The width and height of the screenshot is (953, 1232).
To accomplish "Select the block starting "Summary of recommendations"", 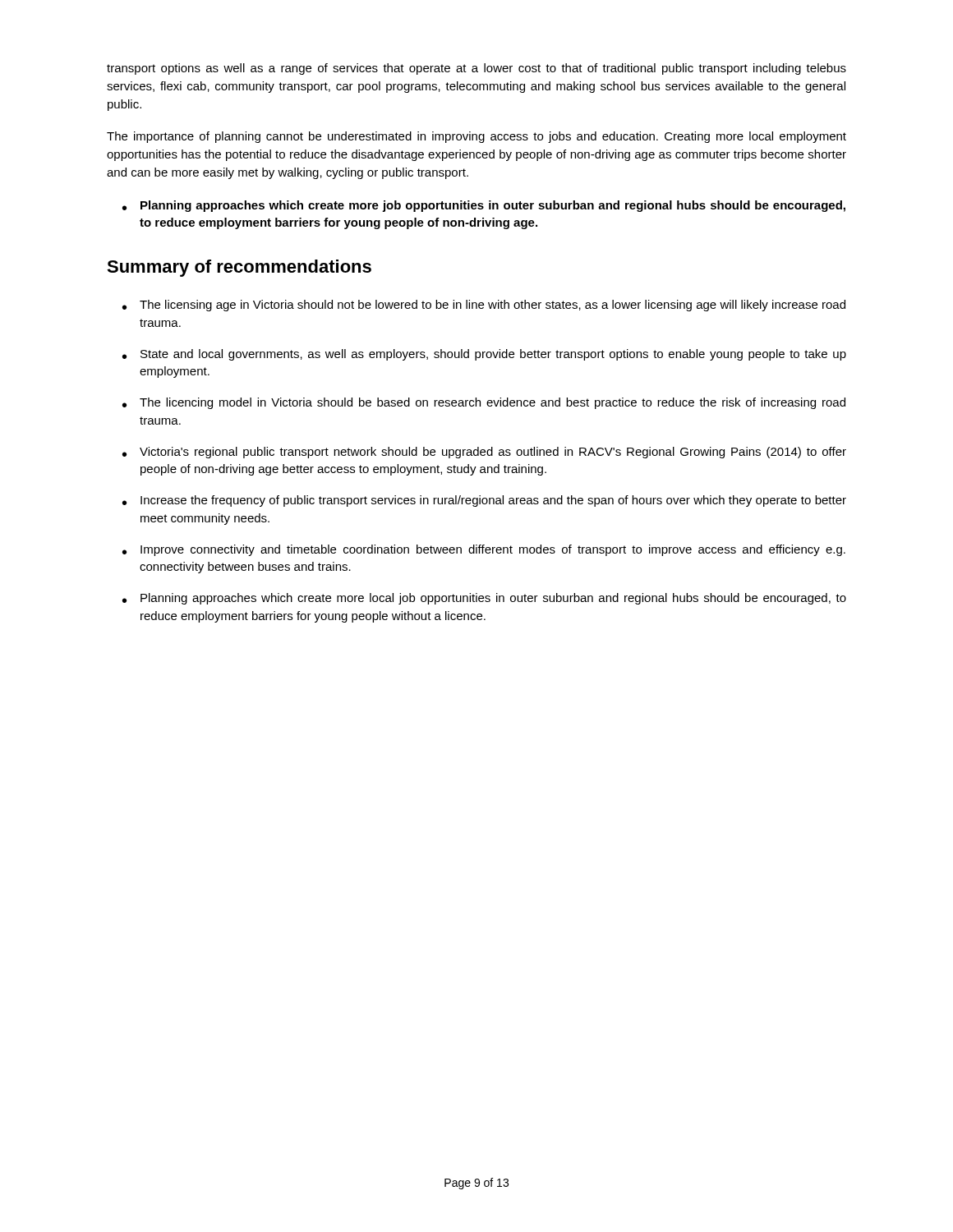I will pyautogui.click(x=239, y=267).
